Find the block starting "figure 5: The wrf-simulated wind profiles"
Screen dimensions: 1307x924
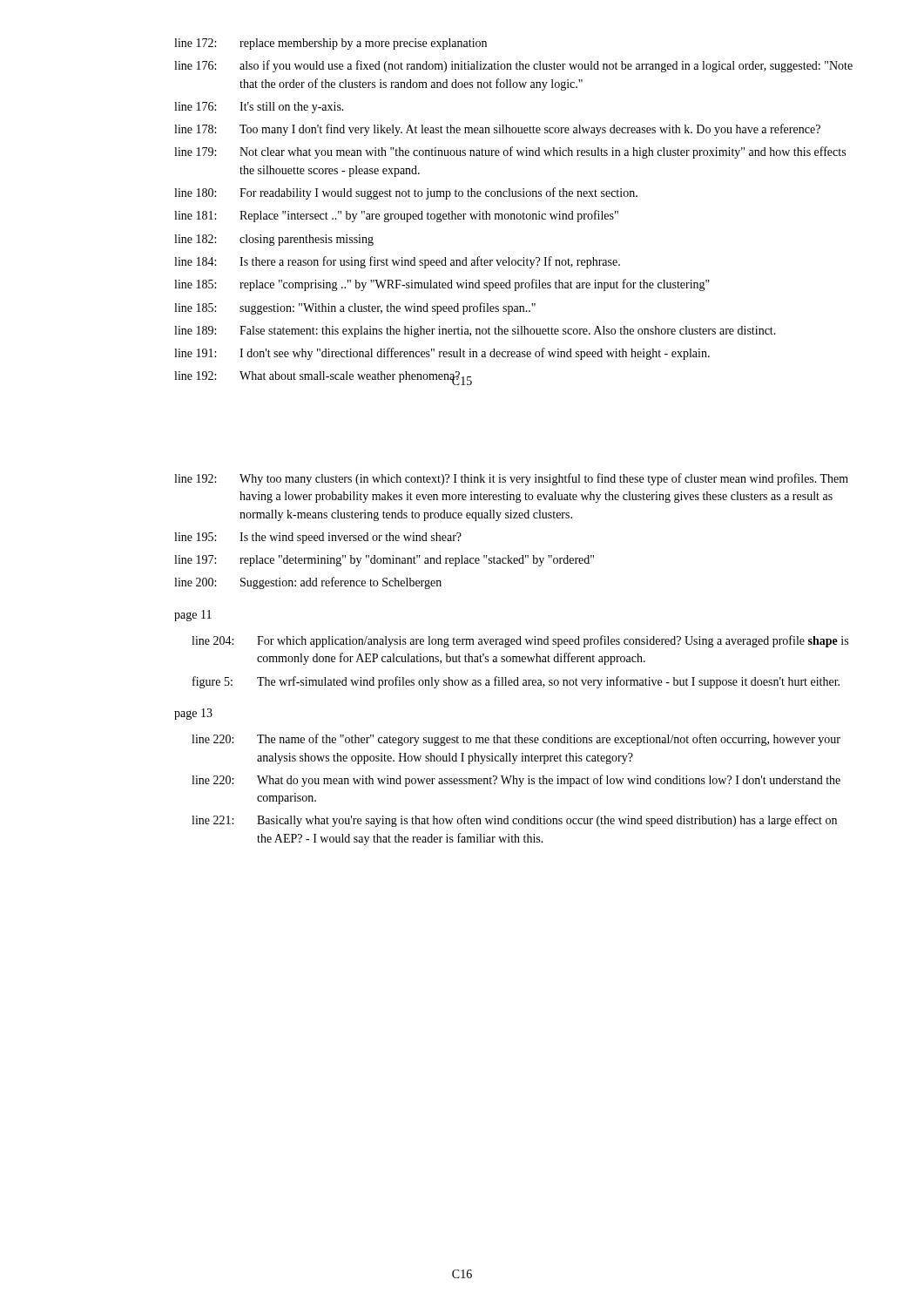click(x=523, y=682)
